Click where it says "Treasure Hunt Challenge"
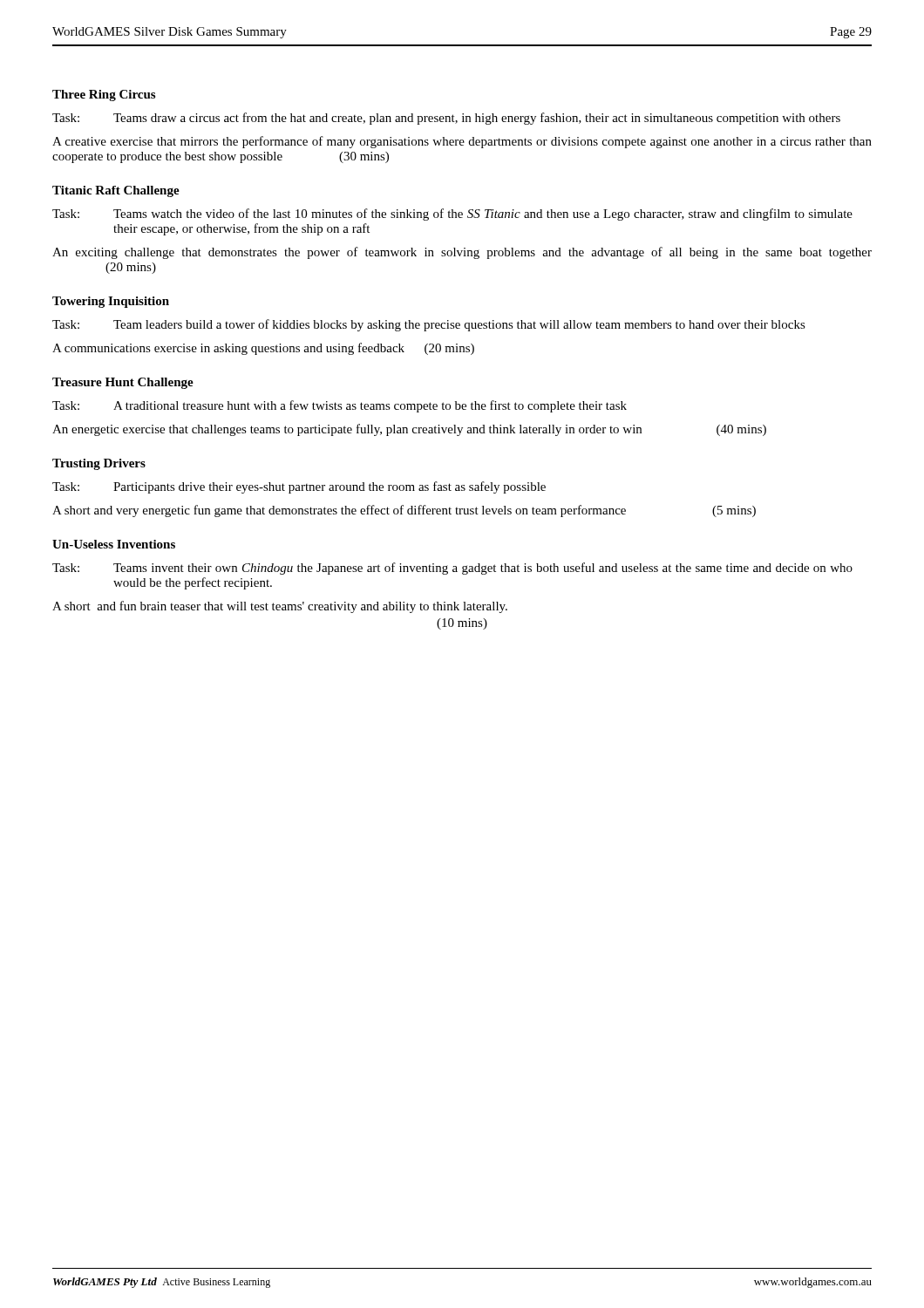 click(x=123, y=382)
